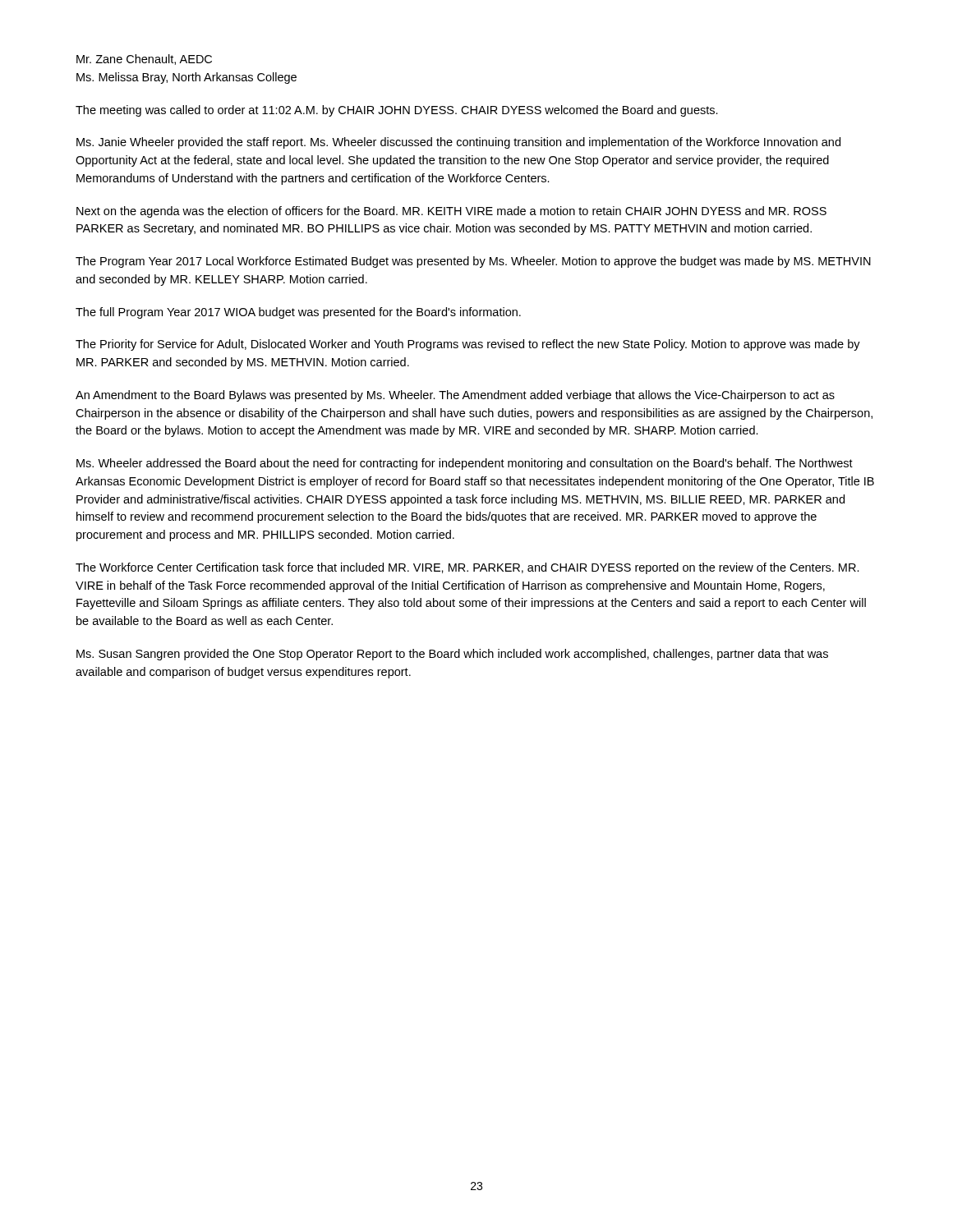Select the text starting "Next on the agenda was the"
The height and width of the screenshot is (1232, 953).
coord(451,220)
